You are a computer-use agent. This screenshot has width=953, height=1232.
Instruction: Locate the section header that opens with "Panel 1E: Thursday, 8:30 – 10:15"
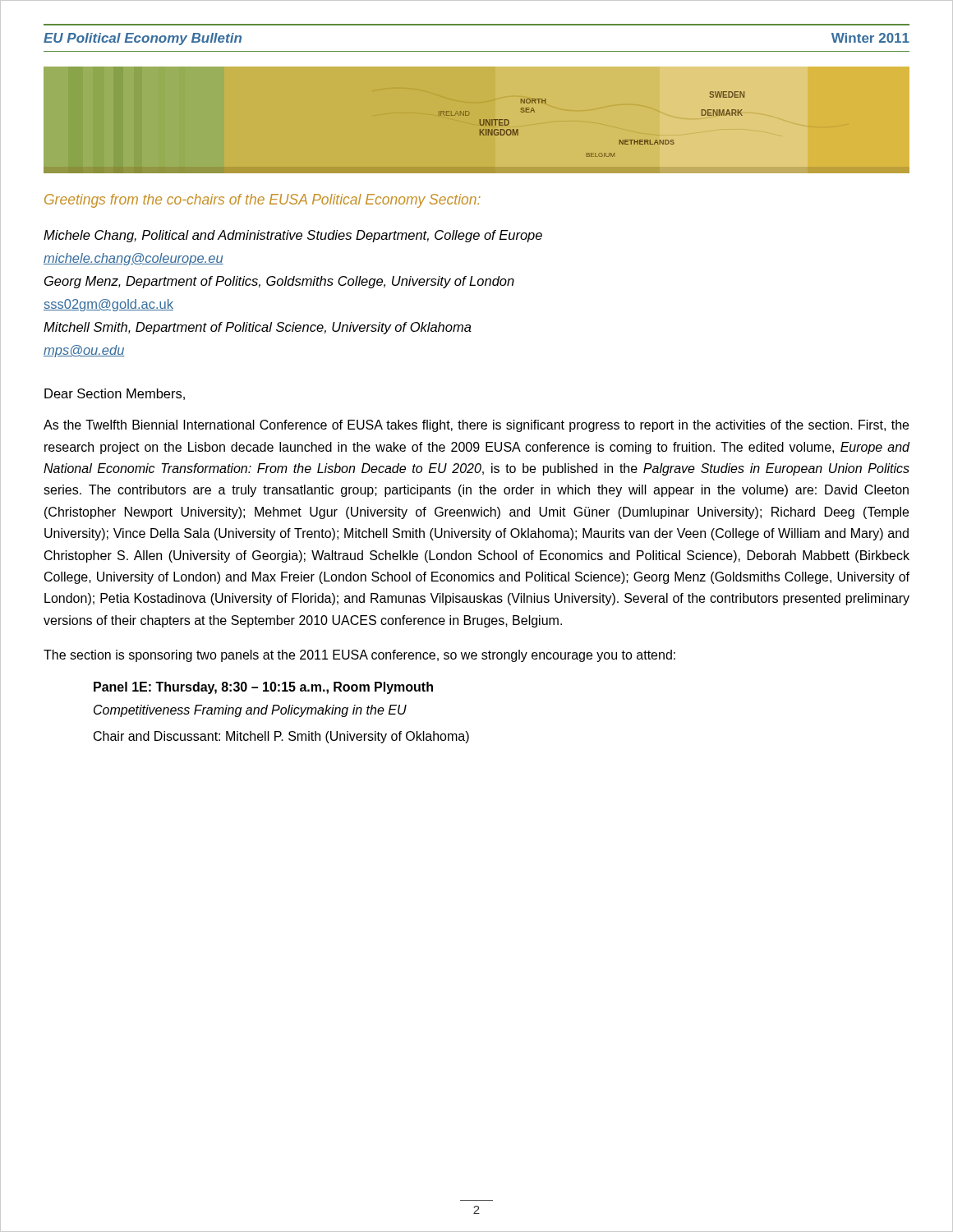click(263, 687)
